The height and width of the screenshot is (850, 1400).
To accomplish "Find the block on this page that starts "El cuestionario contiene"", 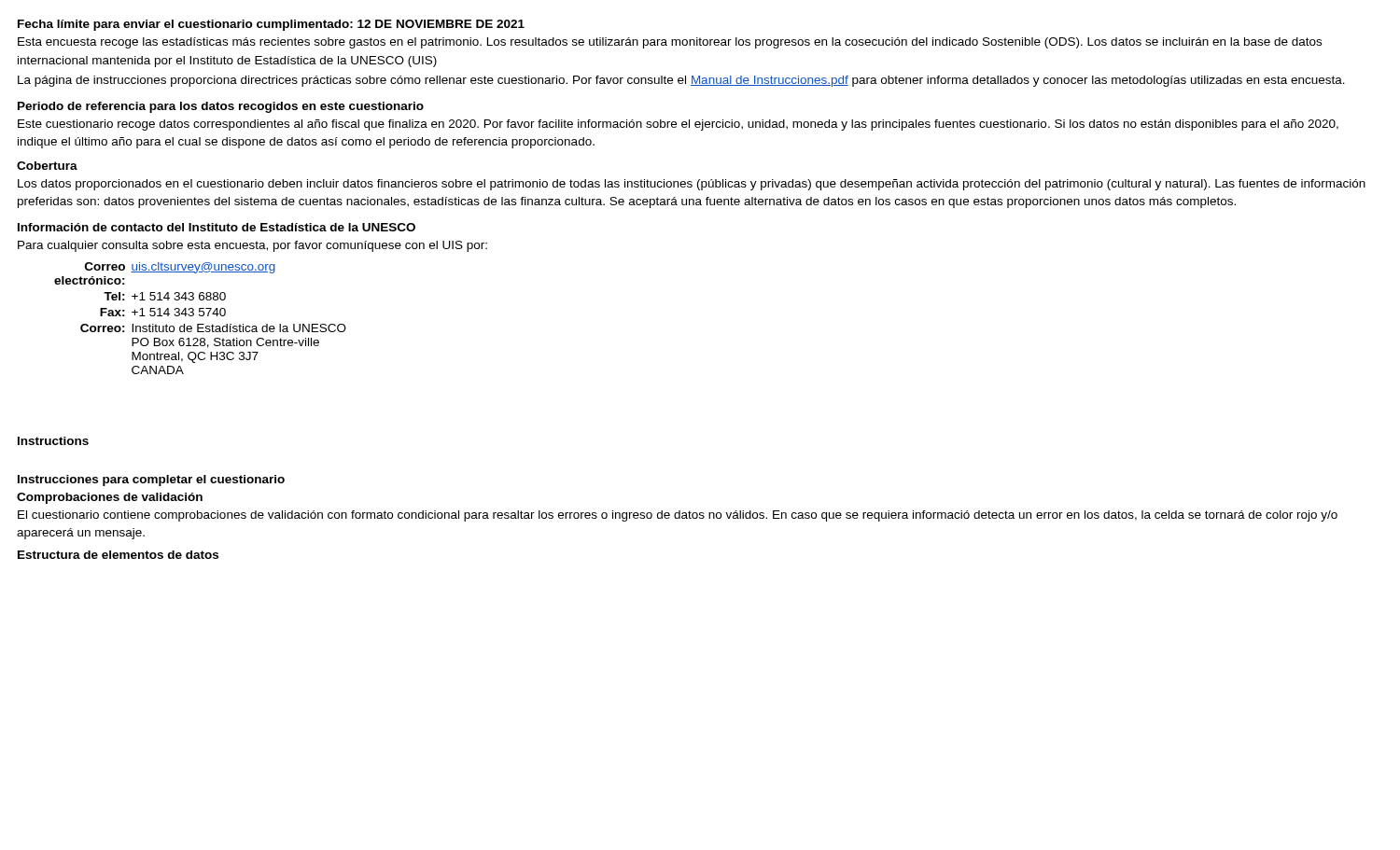I will tap(700, 523).
